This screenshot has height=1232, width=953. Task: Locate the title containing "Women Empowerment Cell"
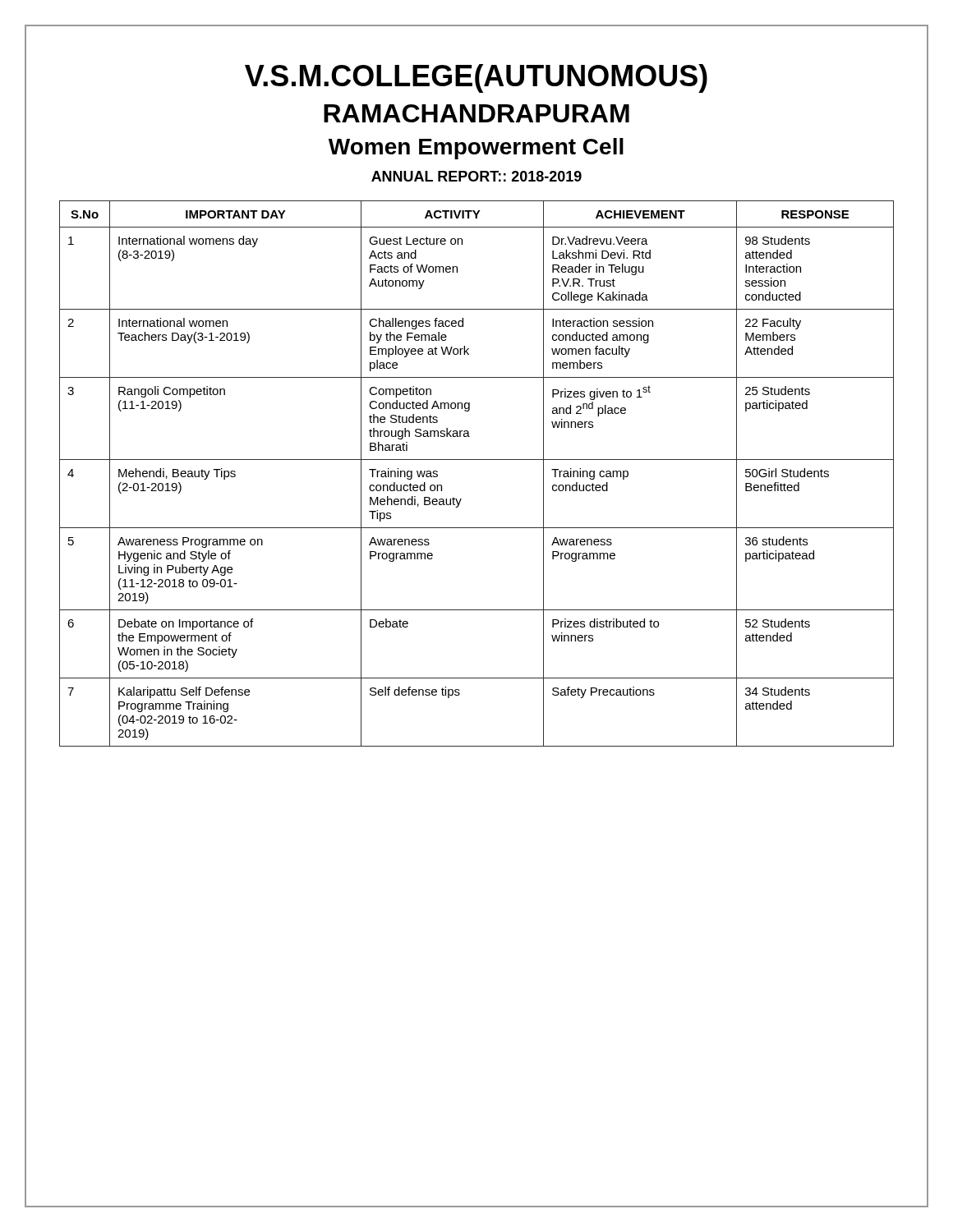point(476,147)
